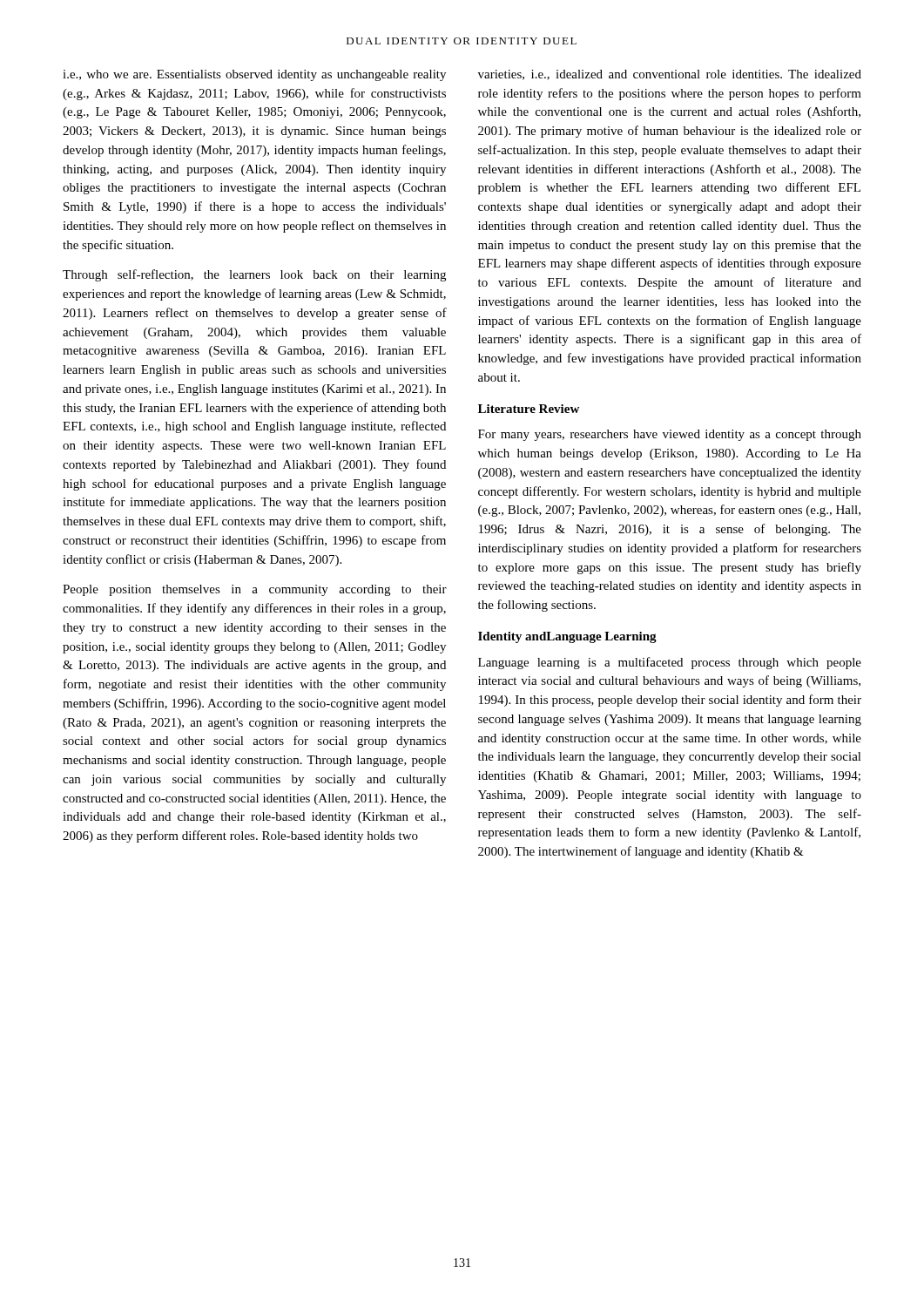Select the element starting "Identity andLanguage Learning"
924x1307 pixels.
pos(567,636)
